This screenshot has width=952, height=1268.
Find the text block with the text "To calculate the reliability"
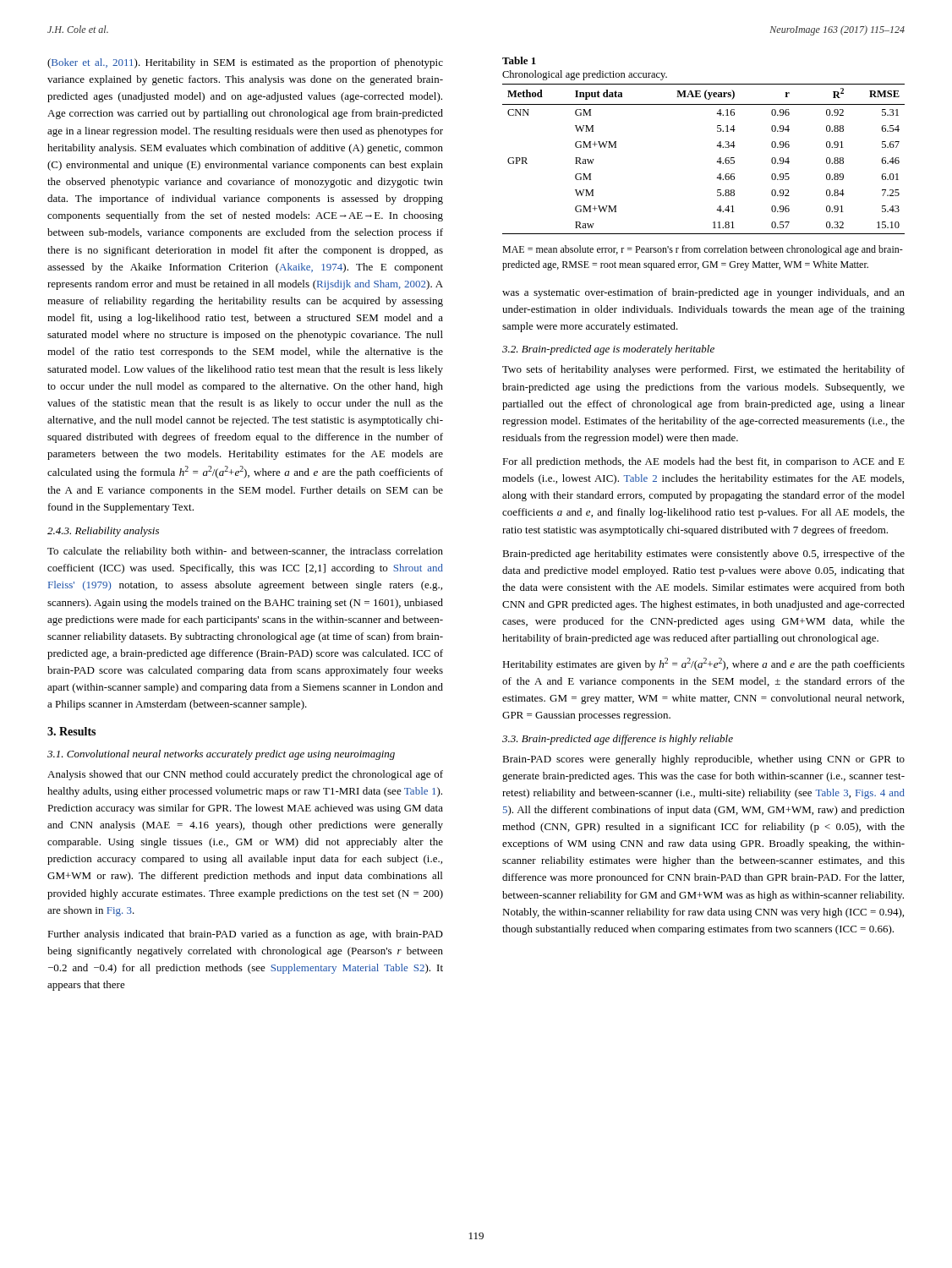coord(245,628)
